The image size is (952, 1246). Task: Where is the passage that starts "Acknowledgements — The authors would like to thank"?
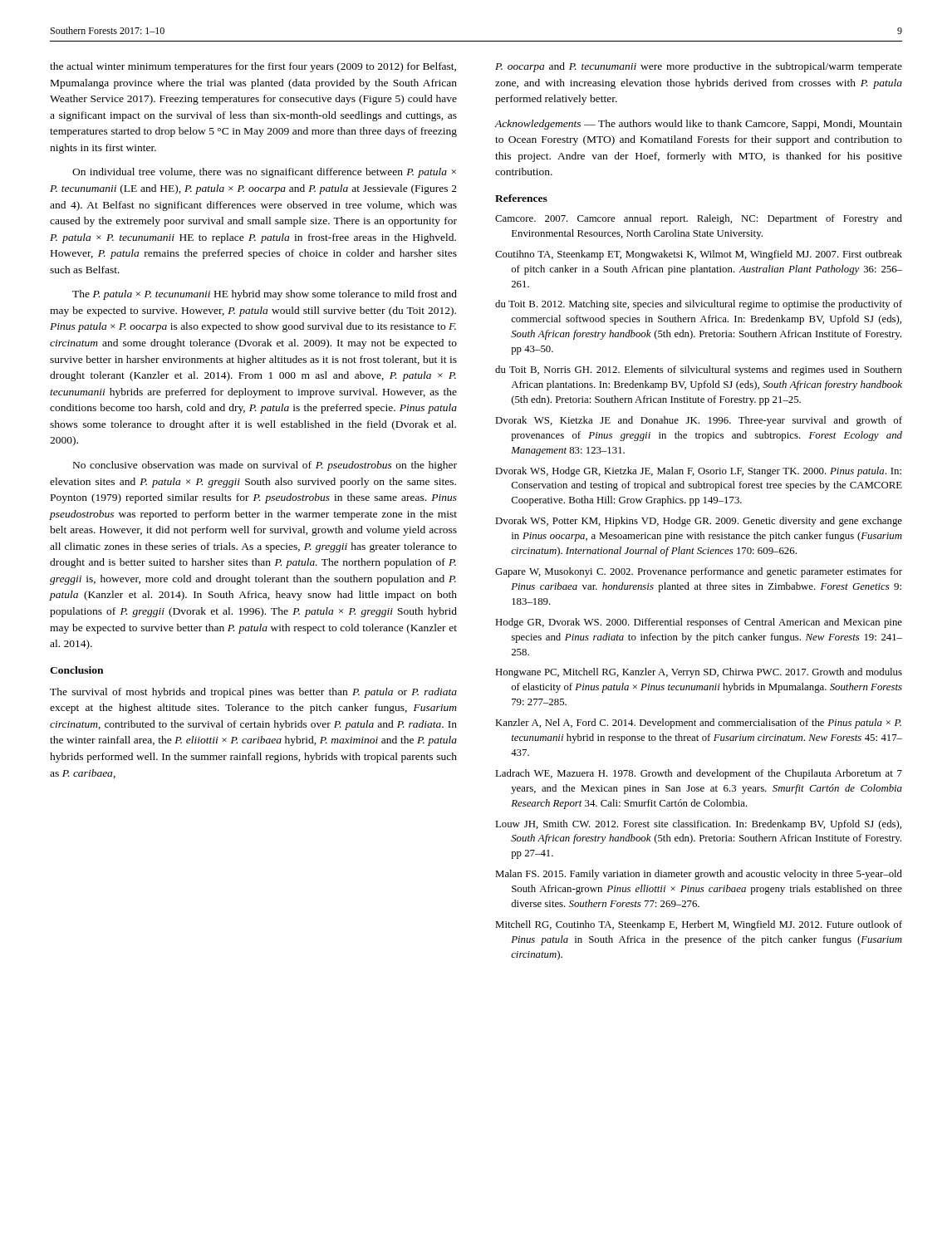click(699, 148)
